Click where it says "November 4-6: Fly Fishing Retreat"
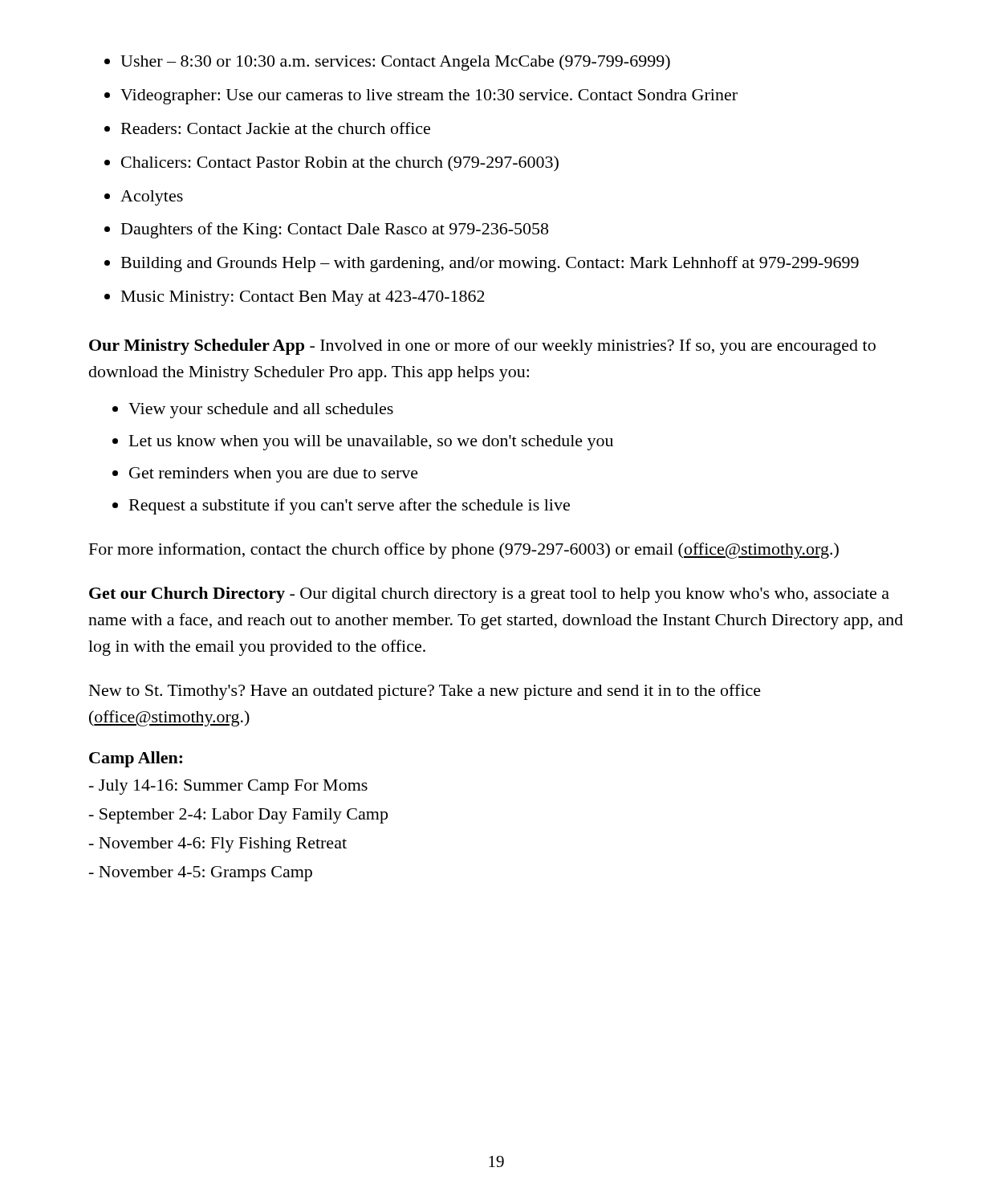The width and height of the screenshot is (992, 1204). [x=217, y=842]
